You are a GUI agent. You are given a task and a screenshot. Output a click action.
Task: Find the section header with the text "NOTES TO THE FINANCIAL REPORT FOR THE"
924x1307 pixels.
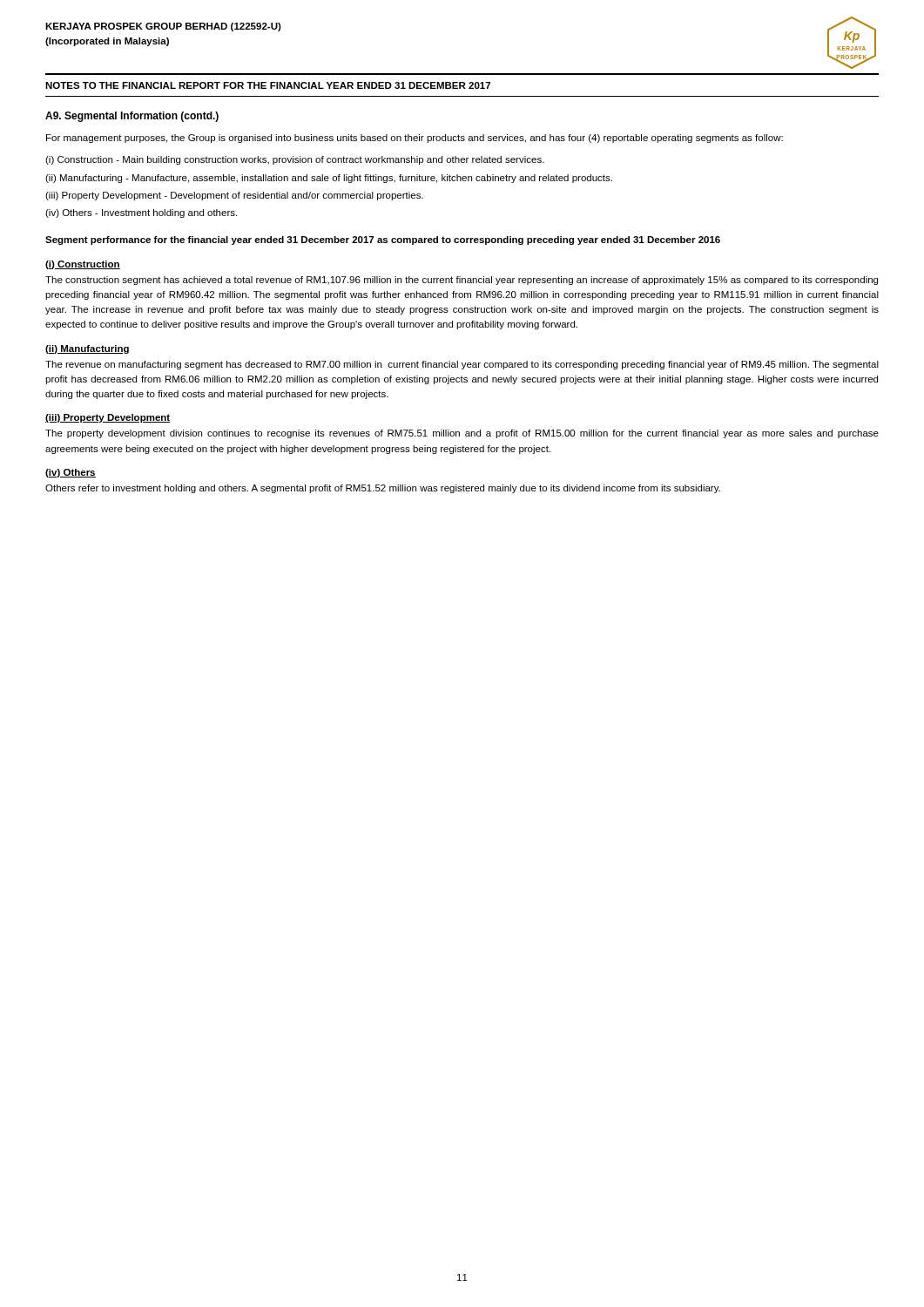point(268,85)
